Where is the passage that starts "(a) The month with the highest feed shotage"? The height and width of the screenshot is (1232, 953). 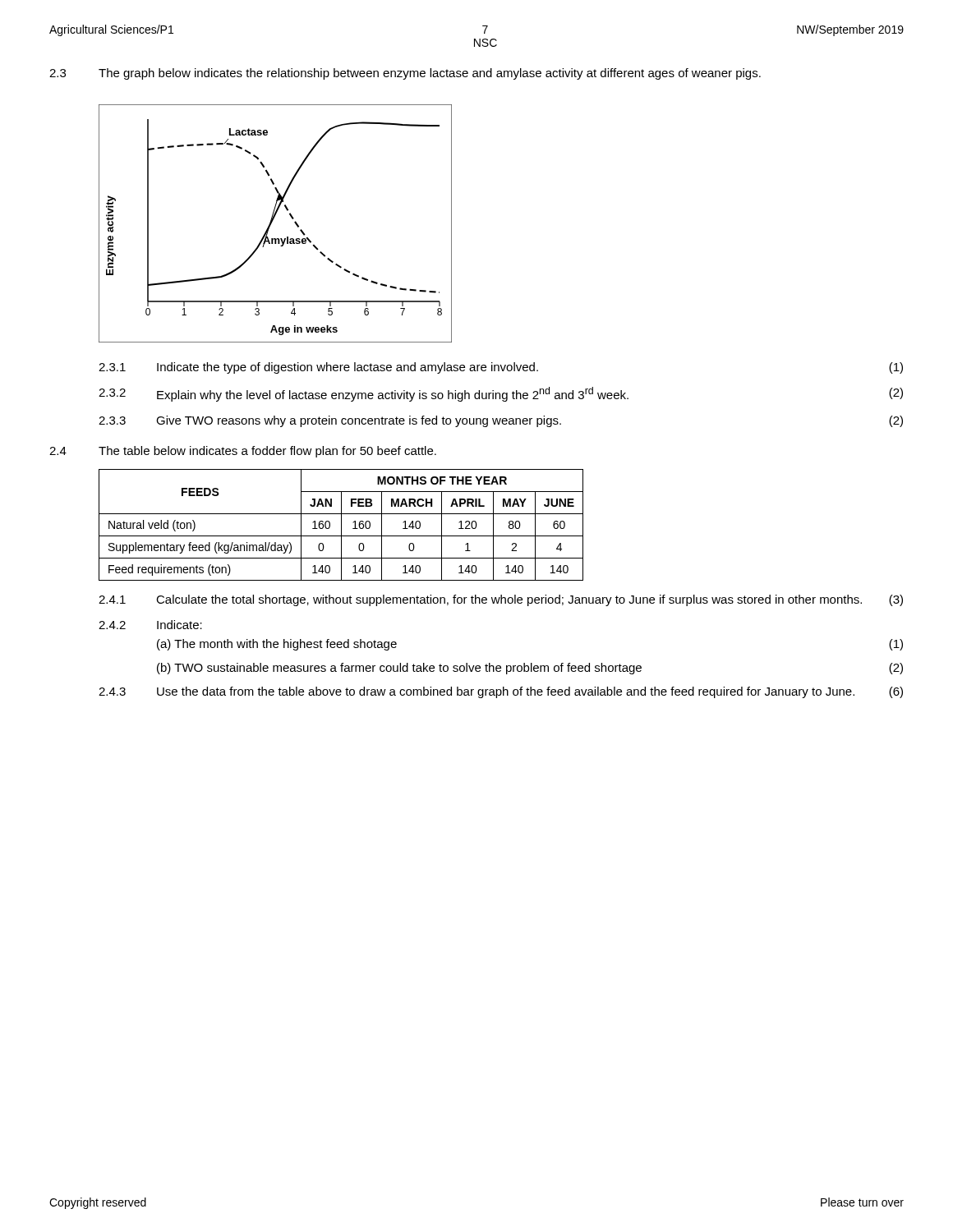tap(276, 644)
